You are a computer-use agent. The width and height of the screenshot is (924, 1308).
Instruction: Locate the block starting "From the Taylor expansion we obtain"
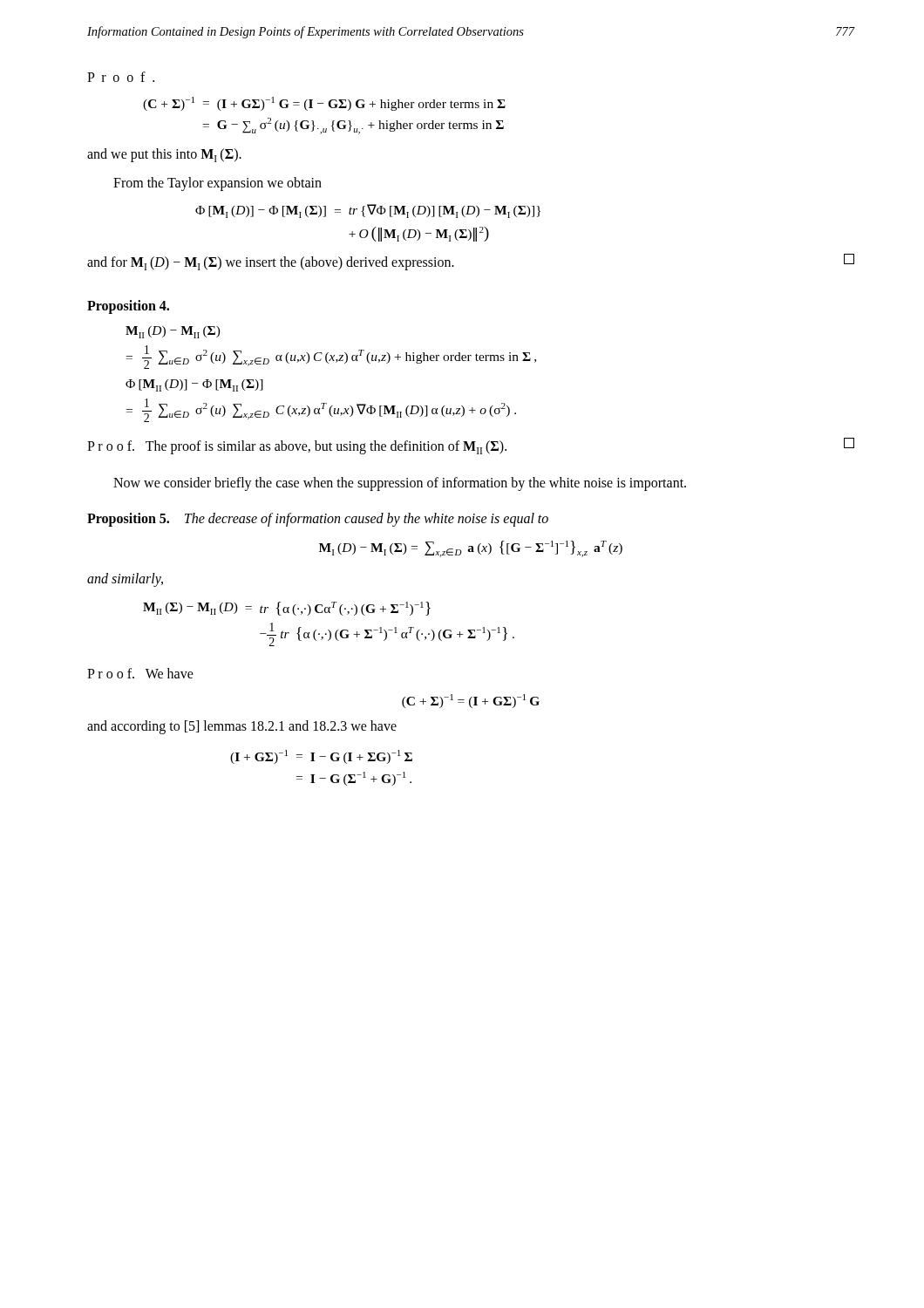tap(217, 183)
